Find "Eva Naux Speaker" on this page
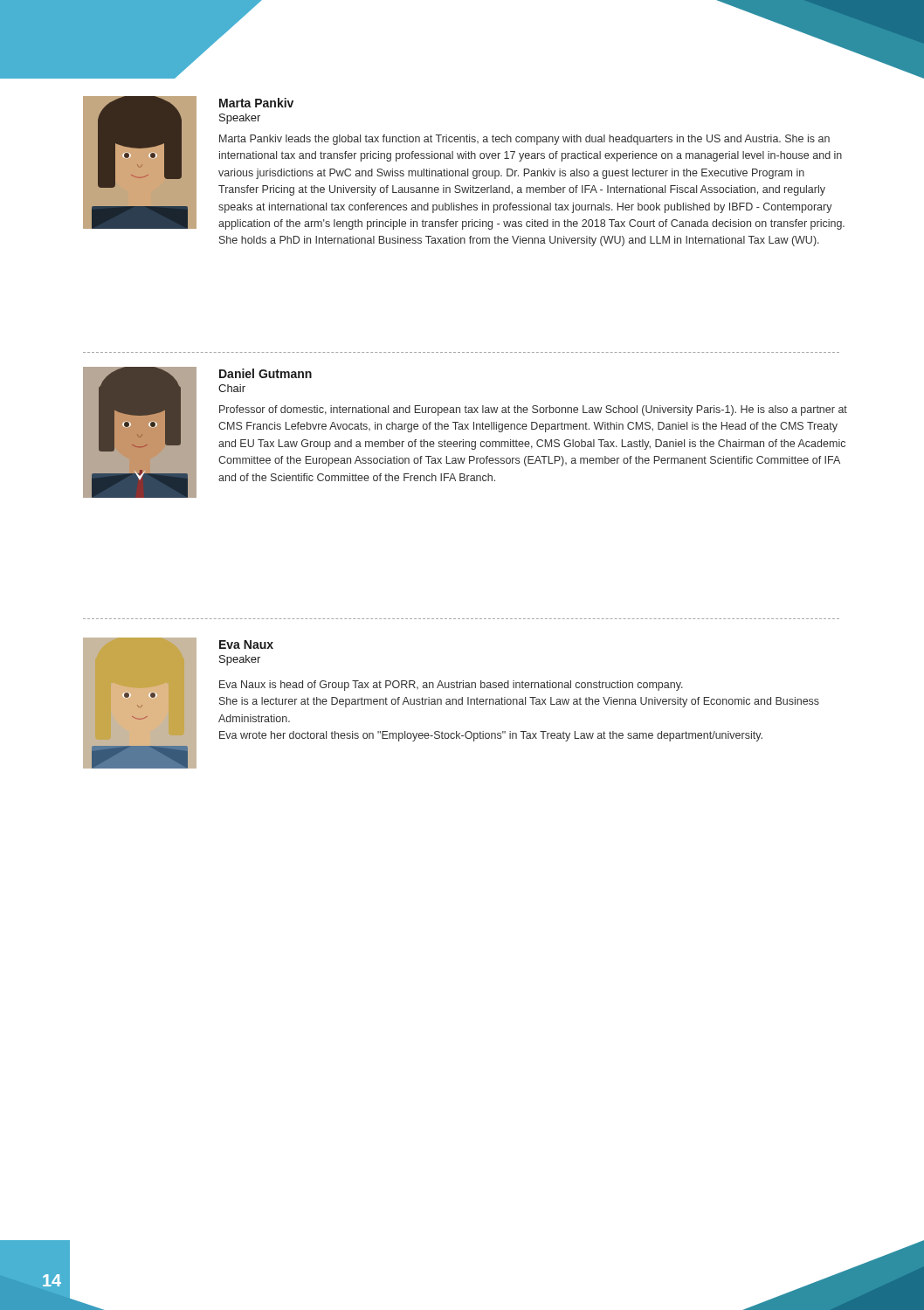The image size is (924, 1310). point(246,645)
